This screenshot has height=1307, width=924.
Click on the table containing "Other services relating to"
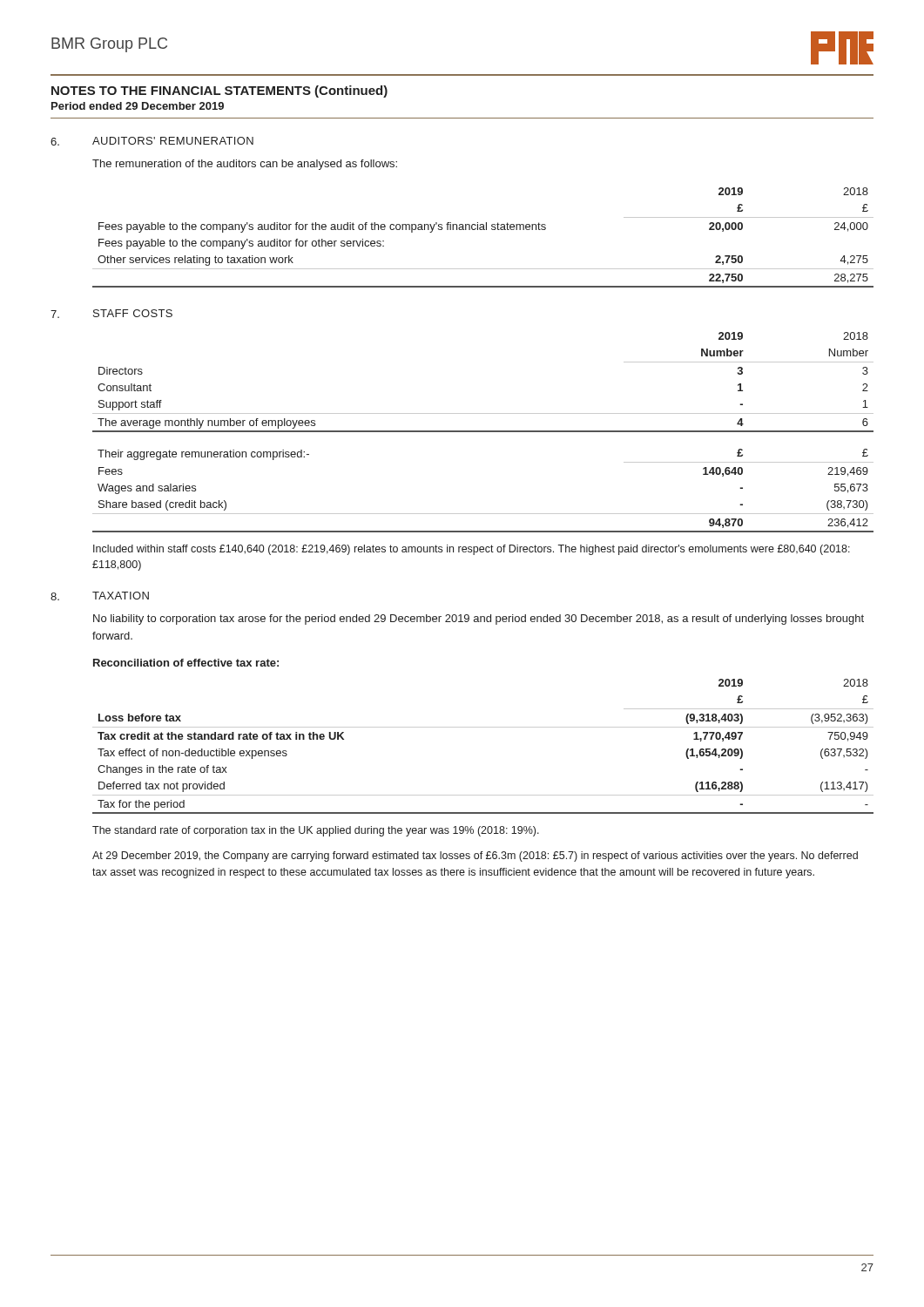[x=483, y=235]
